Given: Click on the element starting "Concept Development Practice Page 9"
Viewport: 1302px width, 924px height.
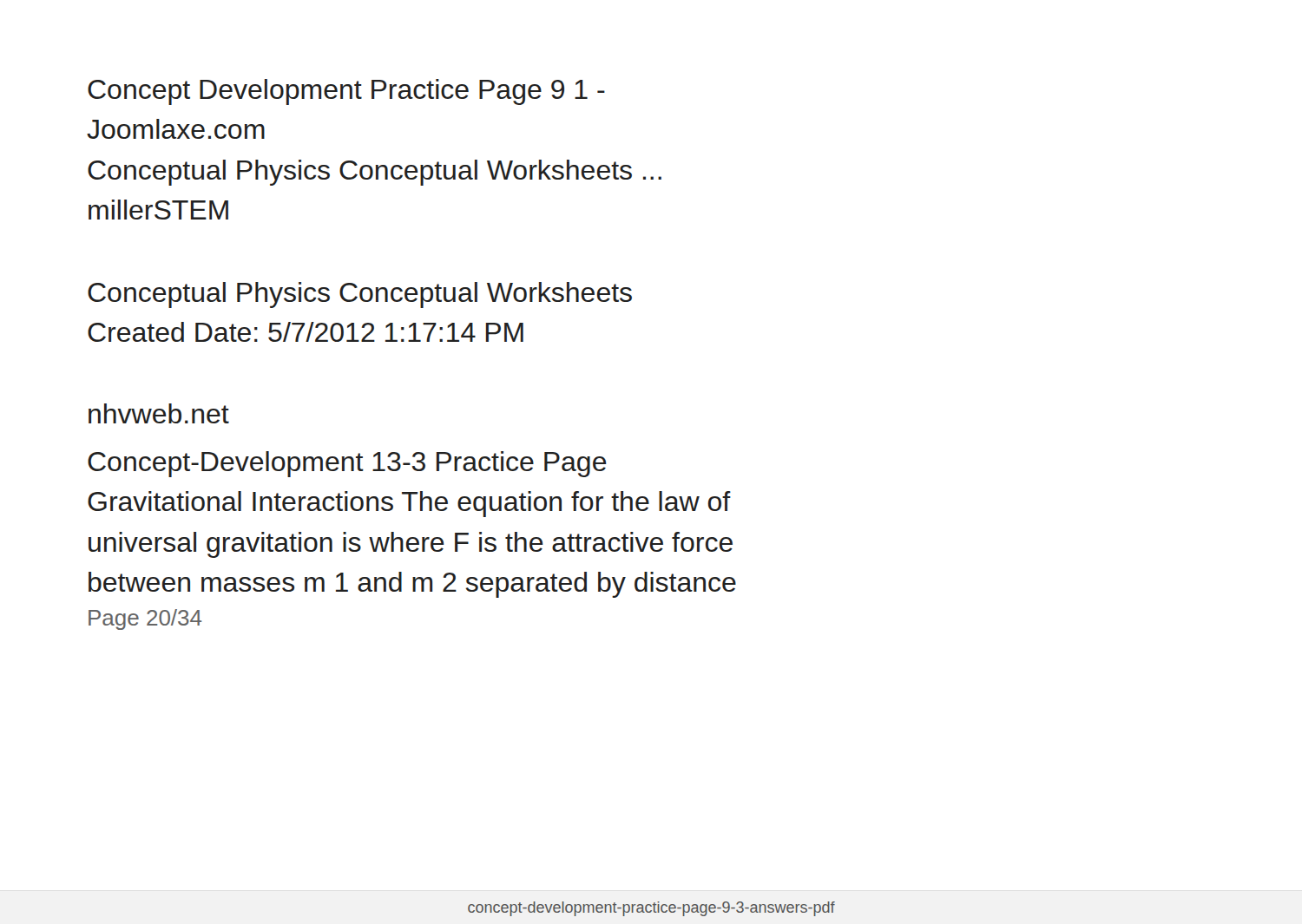Looking at the screenshot, I should click(x=477, y=150).
